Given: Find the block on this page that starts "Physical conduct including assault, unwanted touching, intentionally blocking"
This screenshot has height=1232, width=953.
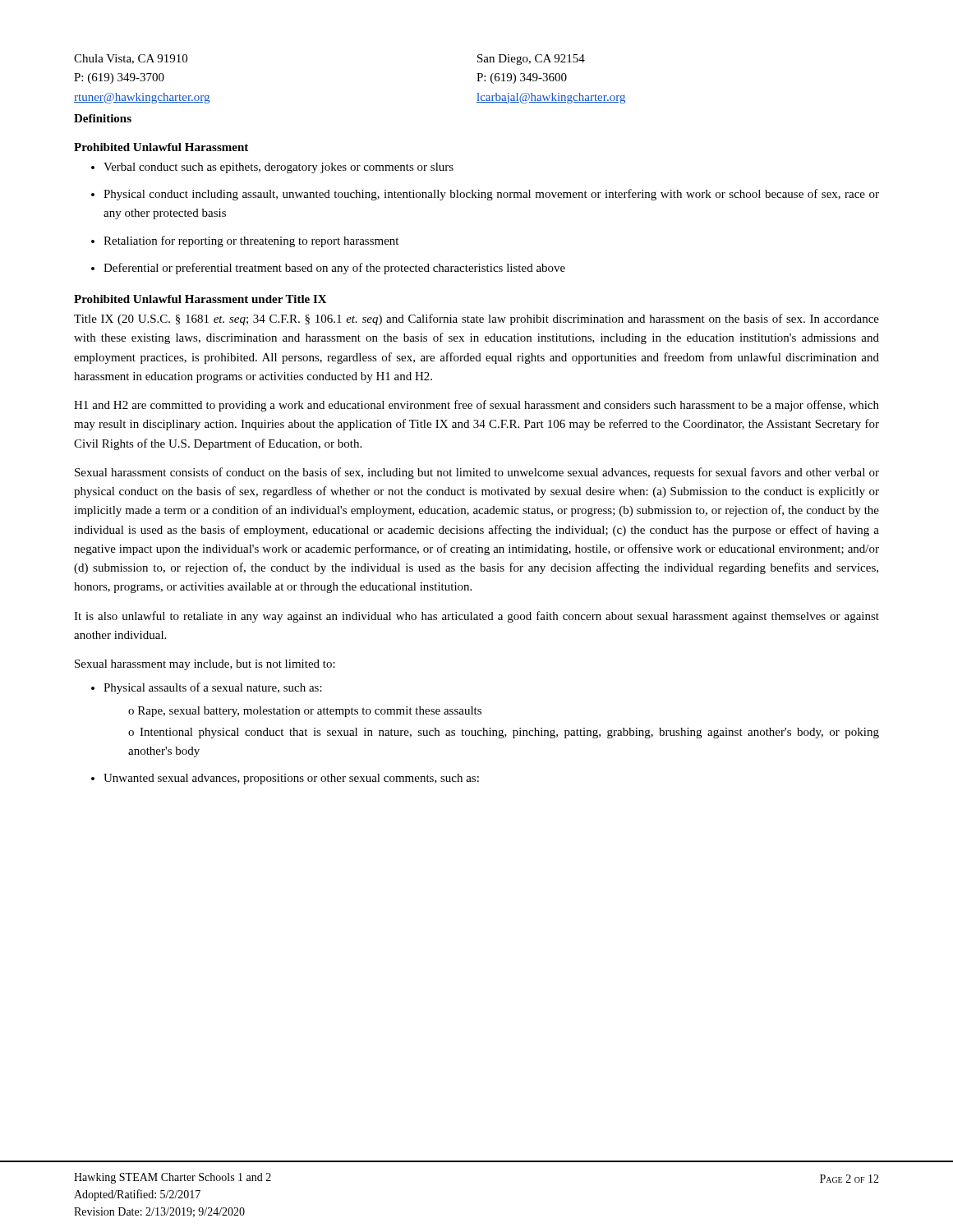Looking at the screenshot, I should (476, 204).
